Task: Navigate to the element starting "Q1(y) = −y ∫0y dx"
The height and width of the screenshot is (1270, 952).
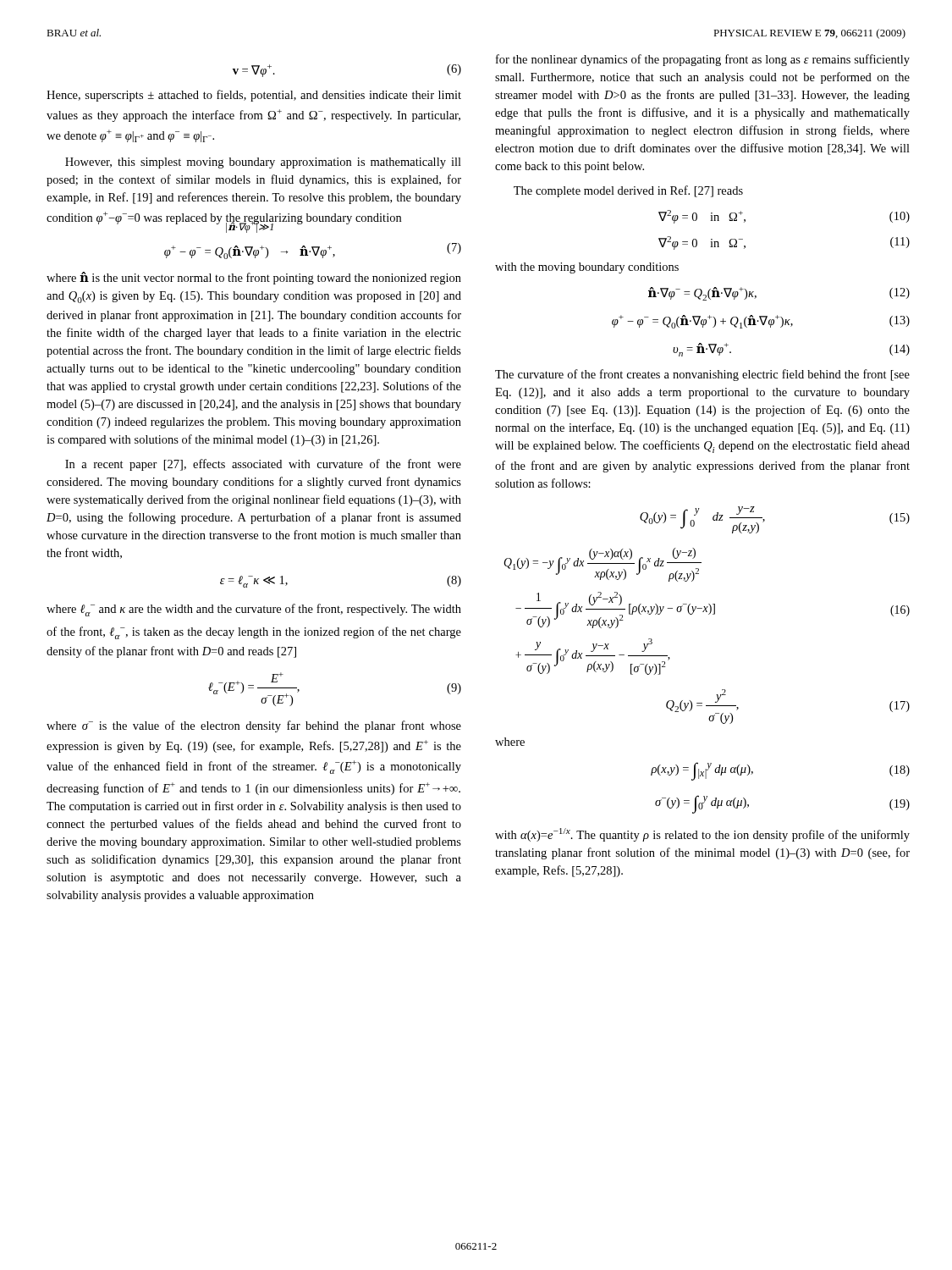Action: (702, 610)
